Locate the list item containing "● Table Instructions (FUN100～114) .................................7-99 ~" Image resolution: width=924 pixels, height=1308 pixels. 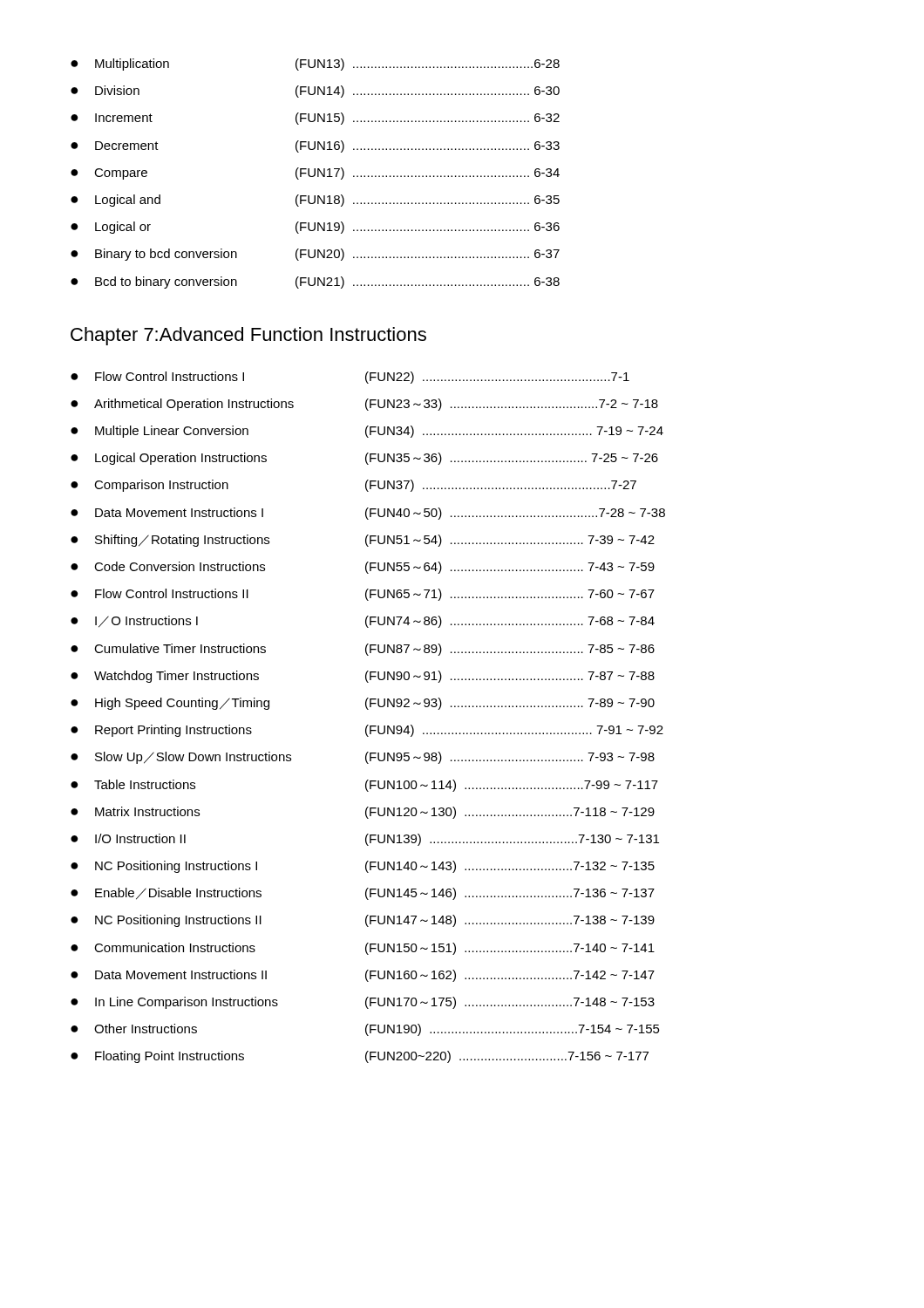(462, 784)
